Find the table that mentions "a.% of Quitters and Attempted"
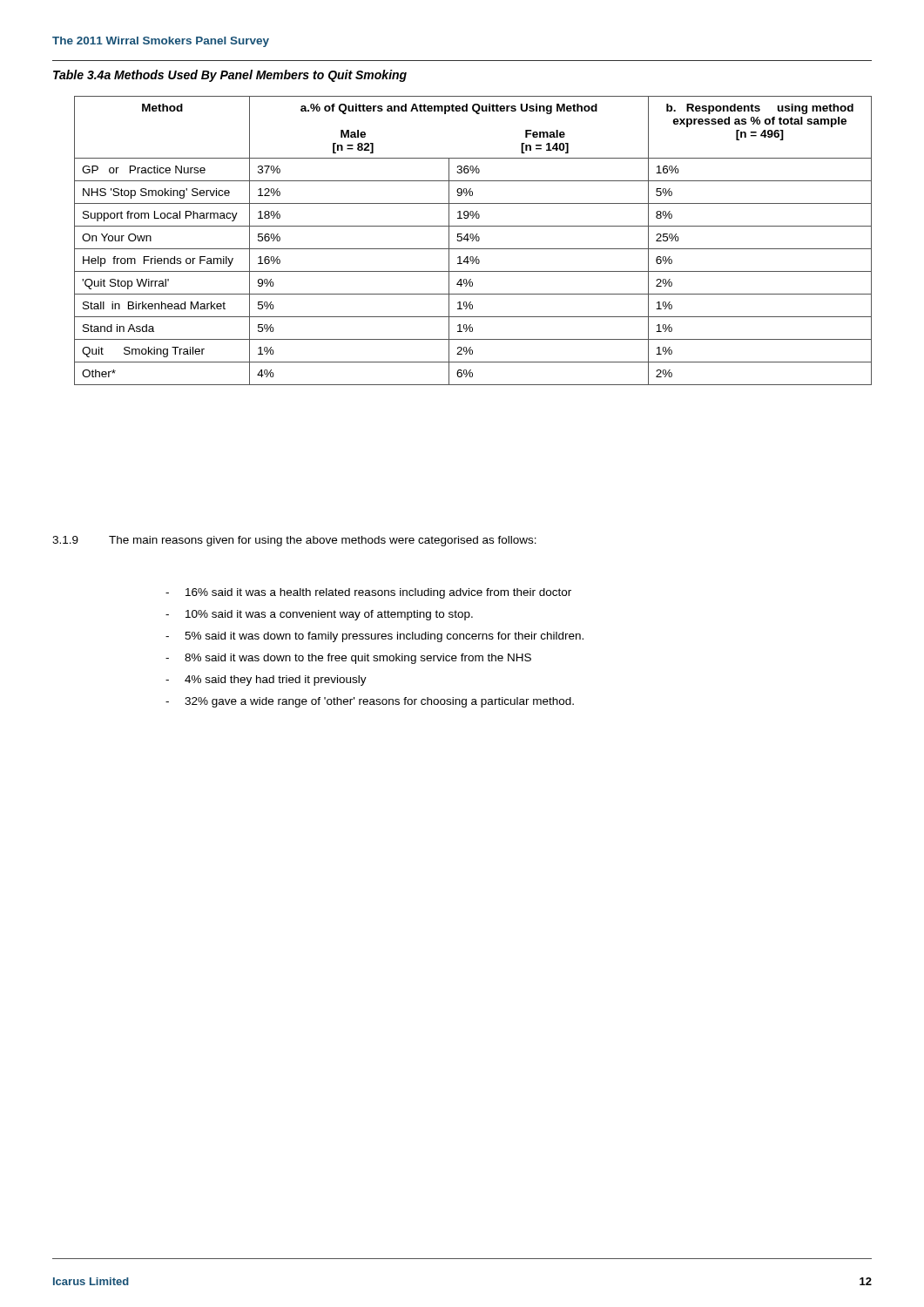This screenshot has height=1307, width=924. (x=473, y=240)
